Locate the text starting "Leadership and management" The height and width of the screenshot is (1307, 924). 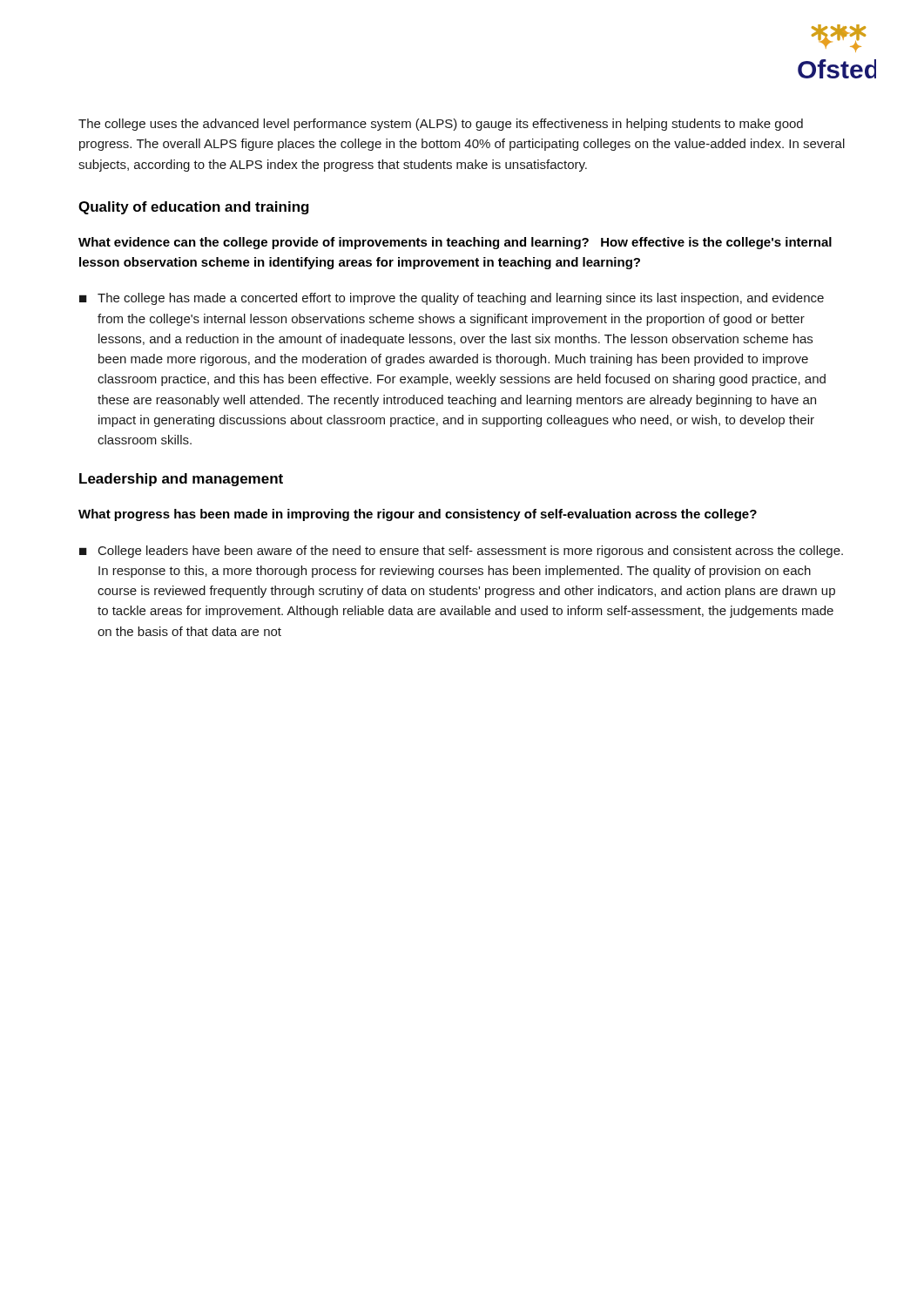[x=181, y=479]
